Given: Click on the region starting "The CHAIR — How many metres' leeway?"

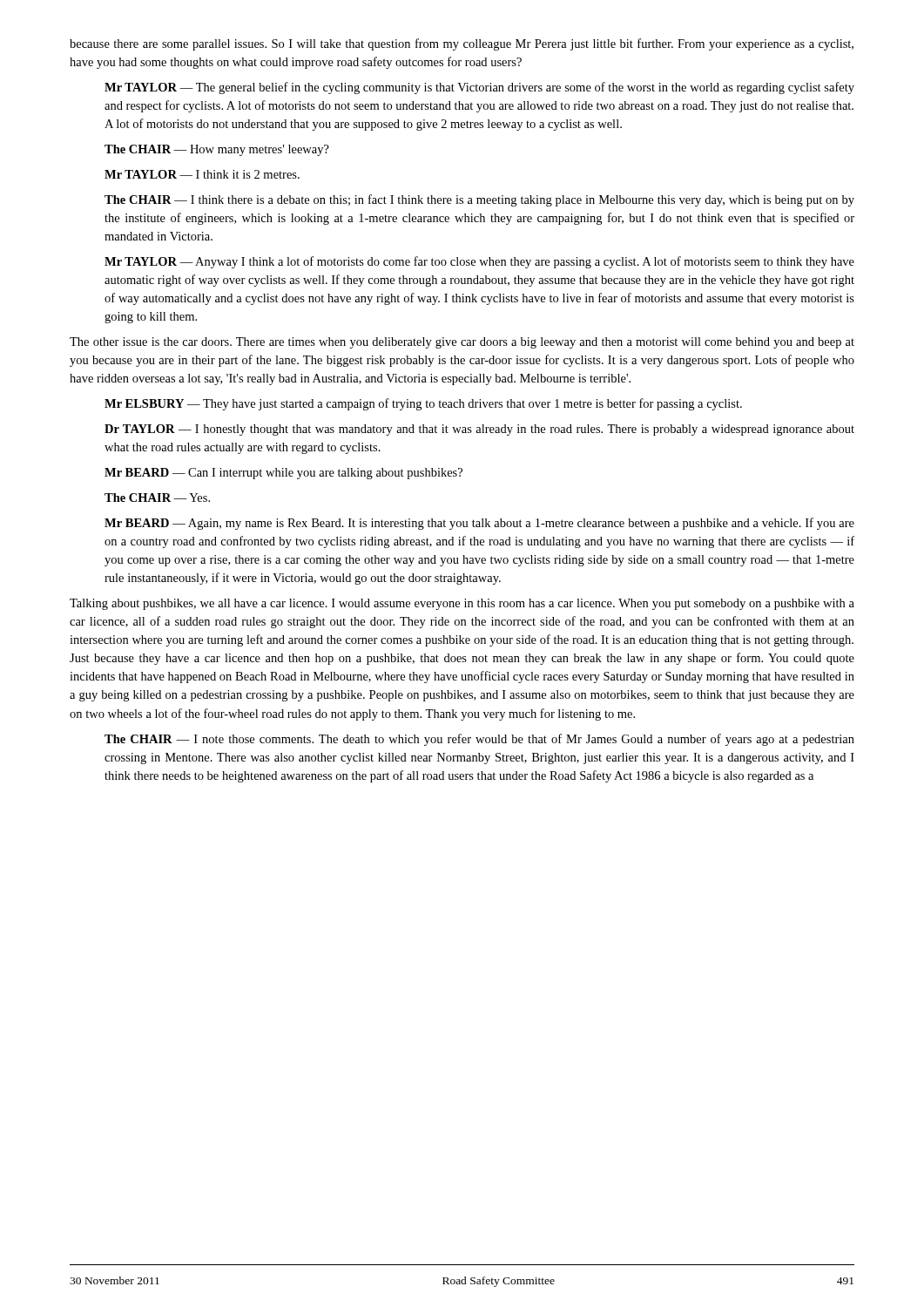Looking at the screenshot, I should [217, 149].
